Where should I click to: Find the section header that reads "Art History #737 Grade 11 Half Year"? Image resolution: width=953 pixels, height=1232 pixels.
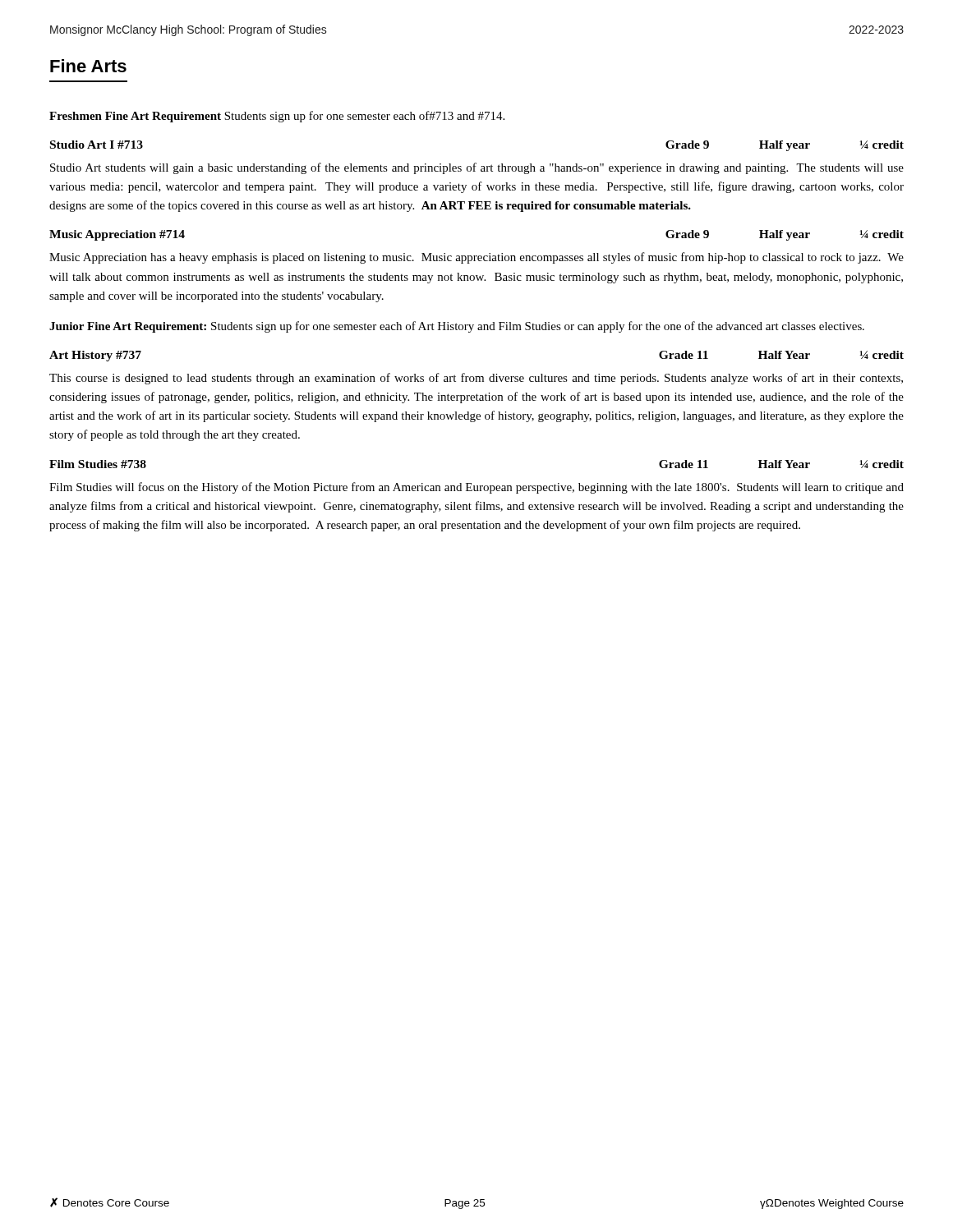pos(95,356)
